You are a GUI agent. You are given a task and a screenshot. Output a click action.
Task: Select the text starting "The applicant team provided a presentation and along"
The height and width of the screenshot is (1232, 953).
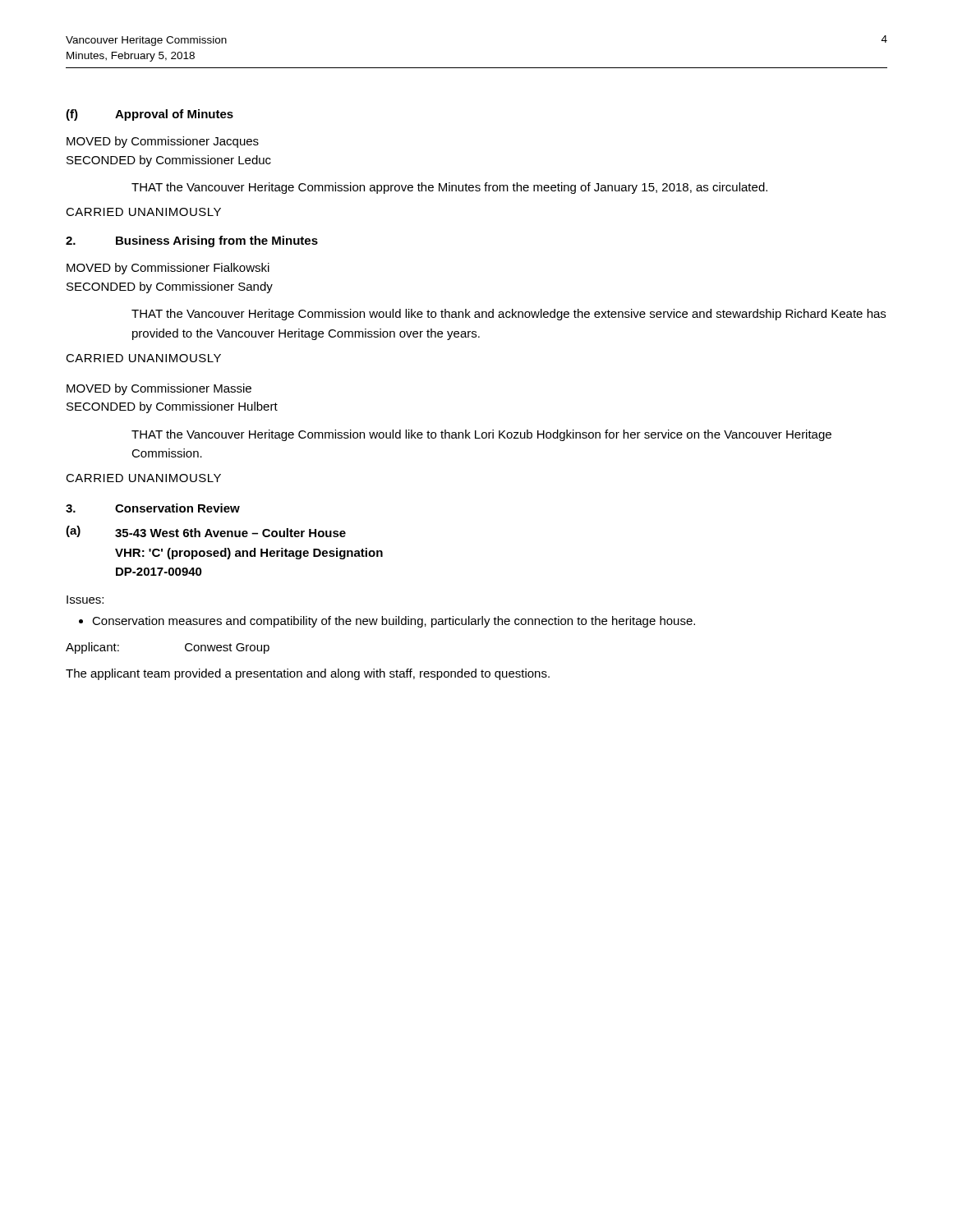tap(308, 673)
